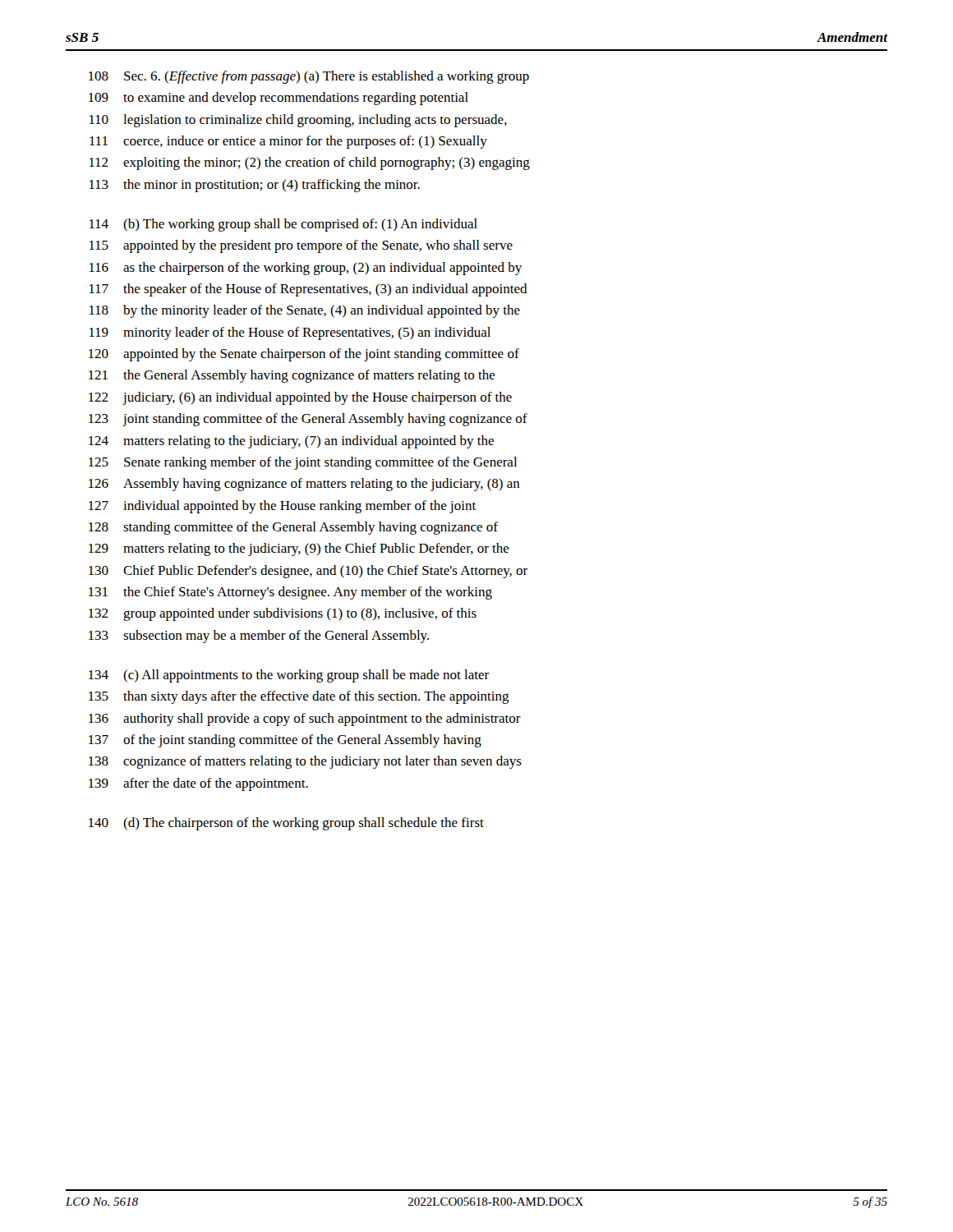Point to the block beginning "108 Sec. 6. (Effective from passage)"
The height and width of the screenshot is (1232, 953).
pos(476,131)
